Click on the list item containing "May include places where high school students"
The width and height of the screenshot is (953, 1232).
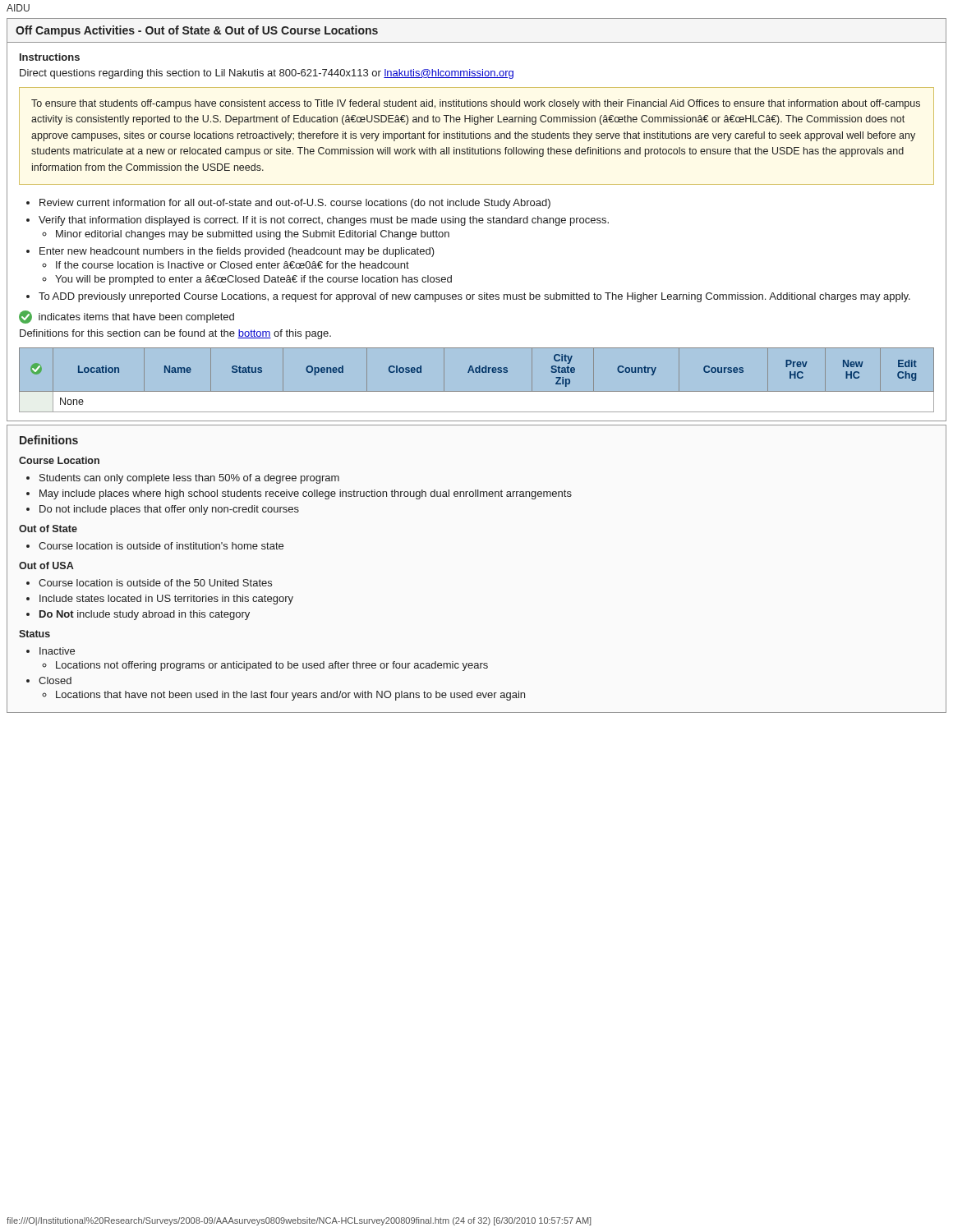(x=305, y=494)
